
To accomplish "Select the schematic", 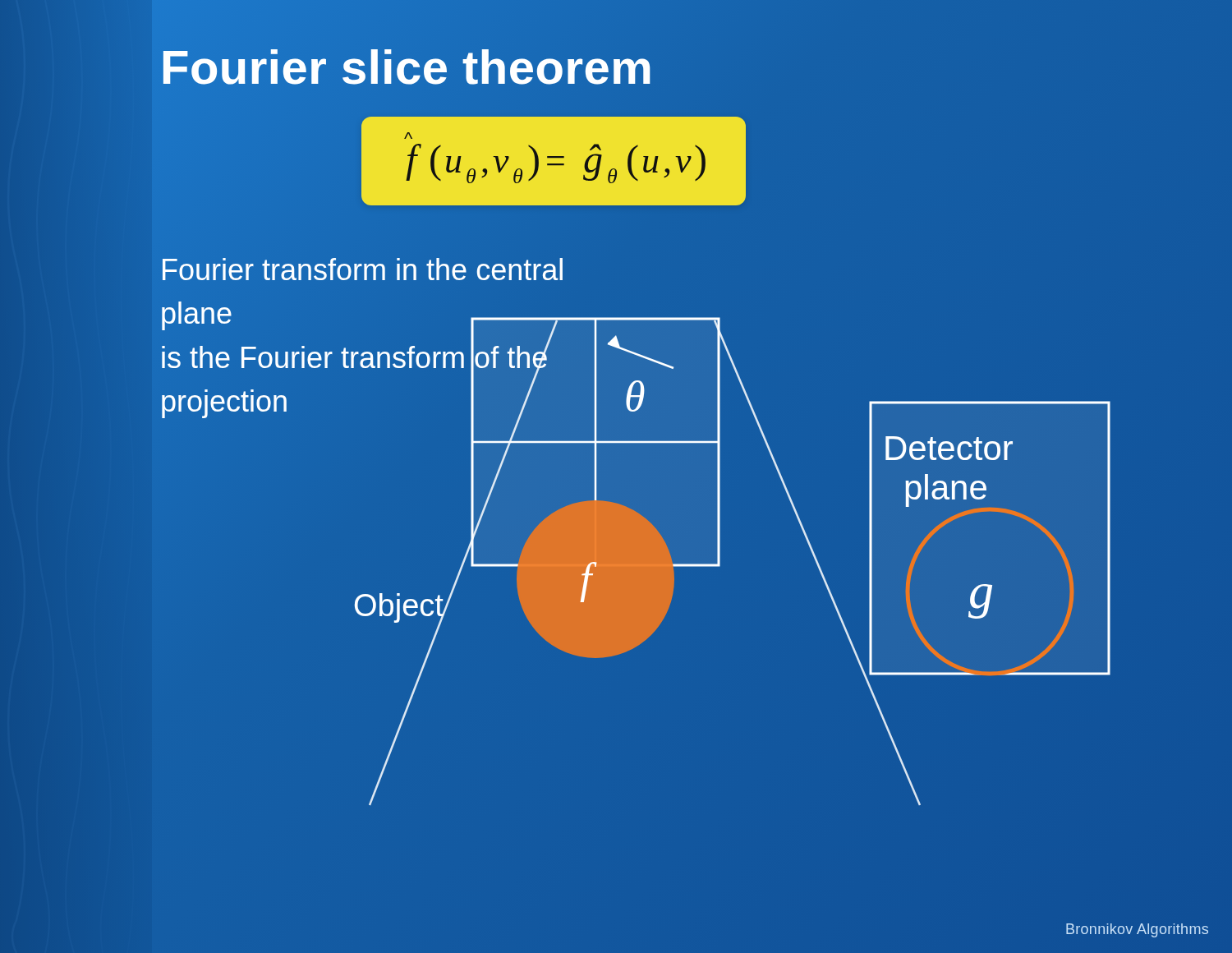I will tap(739, 546).
